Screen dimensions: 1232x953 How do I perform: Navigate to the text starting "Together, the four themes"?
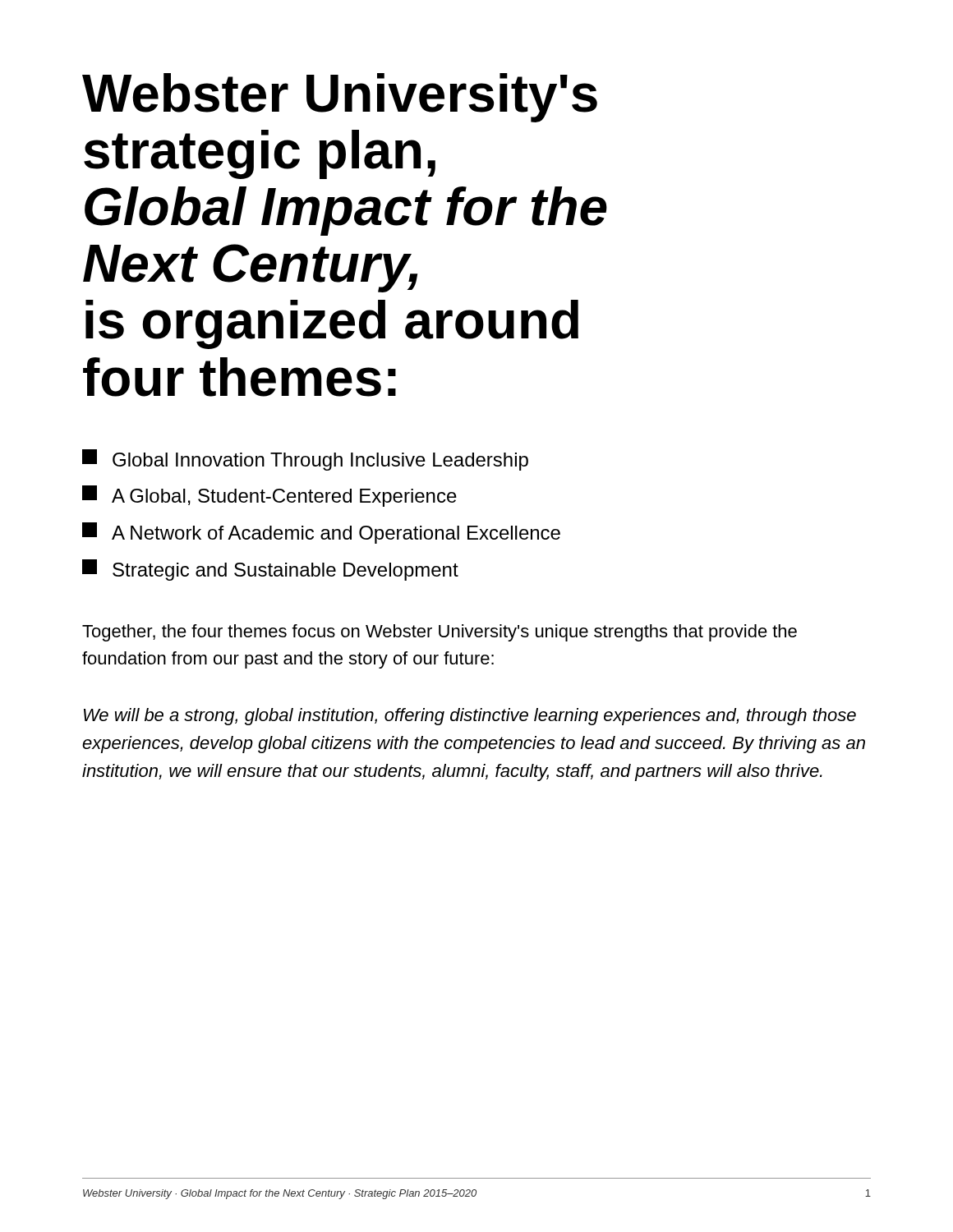point(440,645)
